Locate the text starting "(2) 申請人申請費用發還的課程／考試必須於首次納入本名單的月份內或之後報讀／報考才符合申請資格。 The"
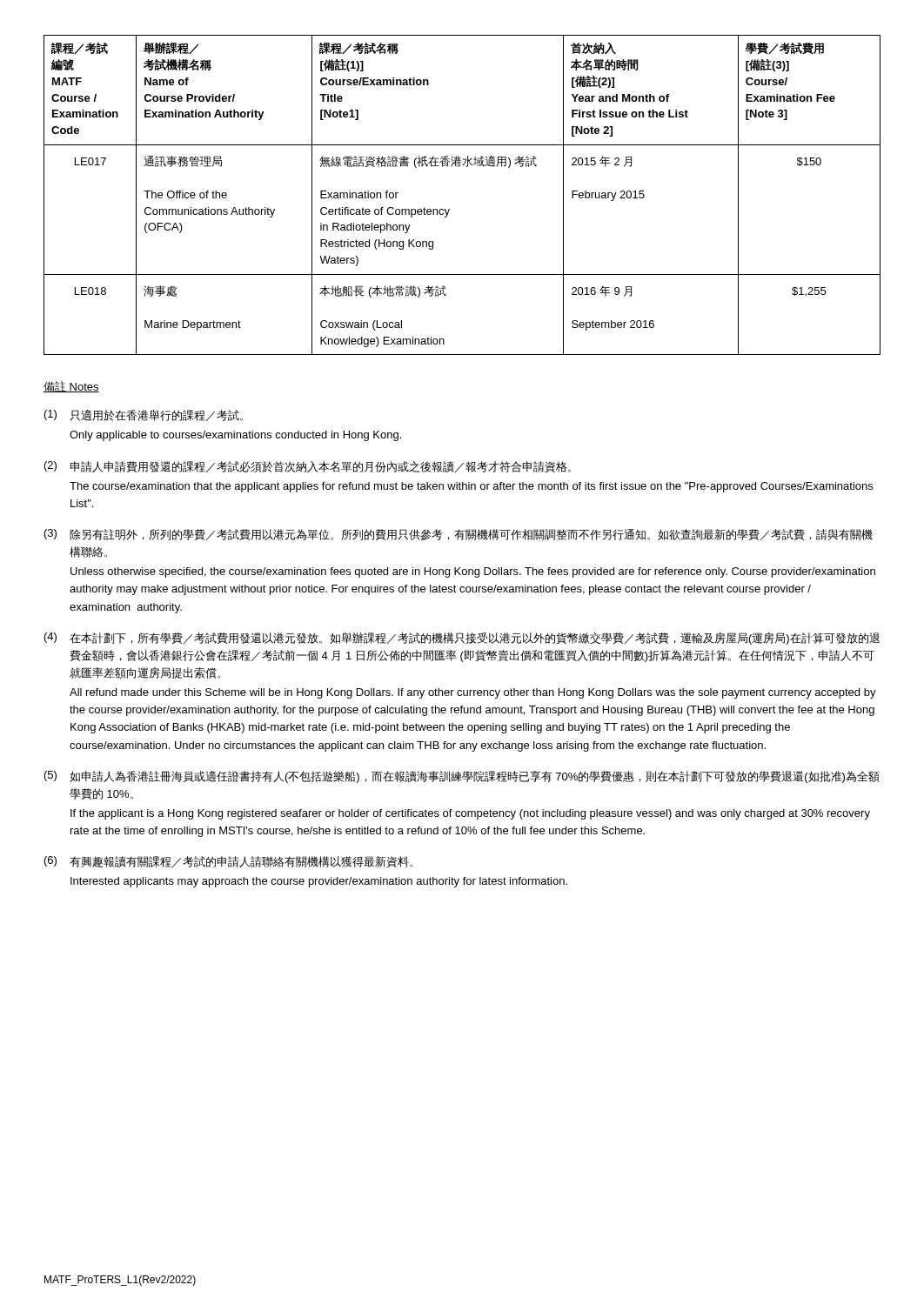 462,486
